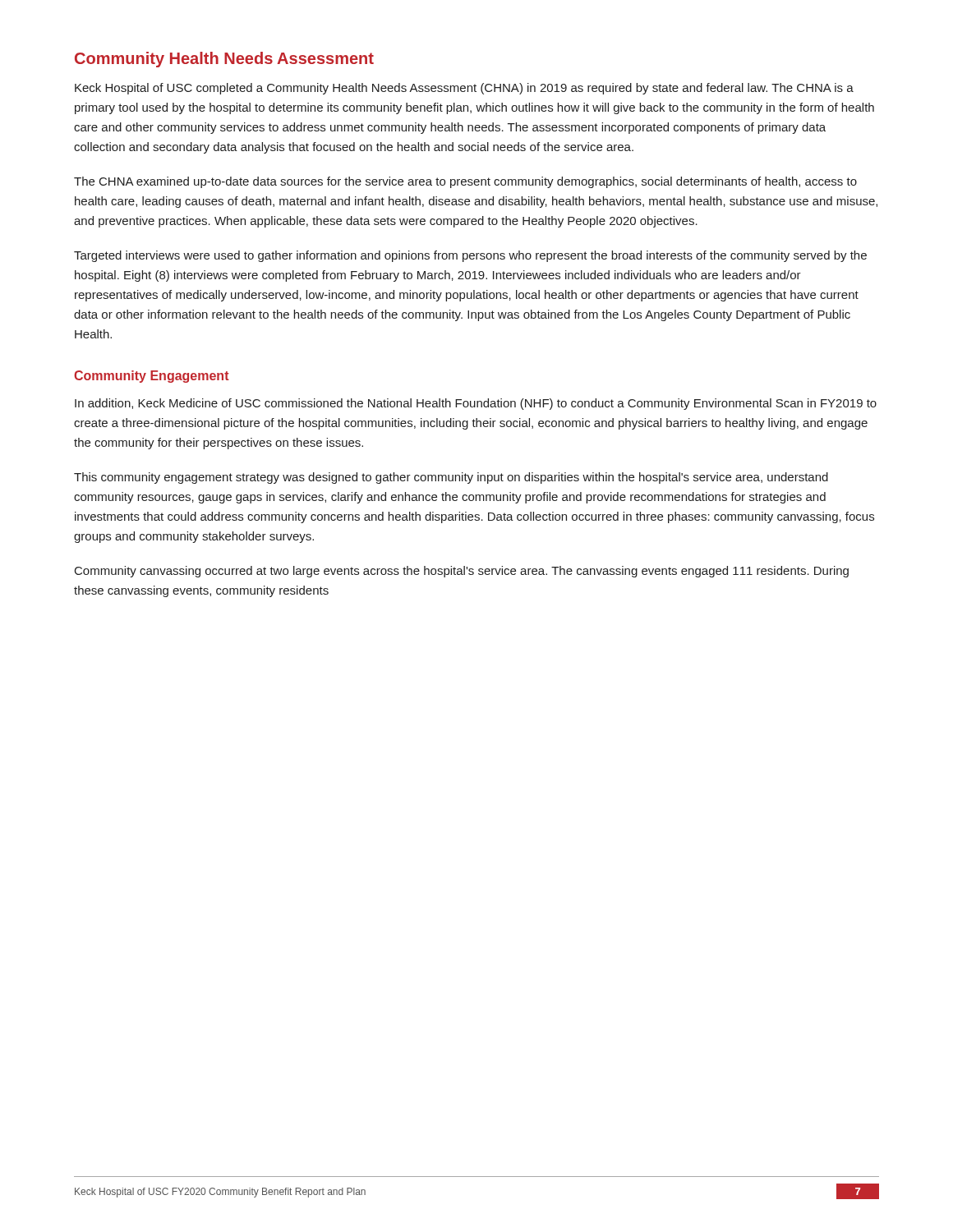Locate the text starting "In addition, Keck Medicine"
This screenshot has width=953, height=1232.
click(475, 423)
